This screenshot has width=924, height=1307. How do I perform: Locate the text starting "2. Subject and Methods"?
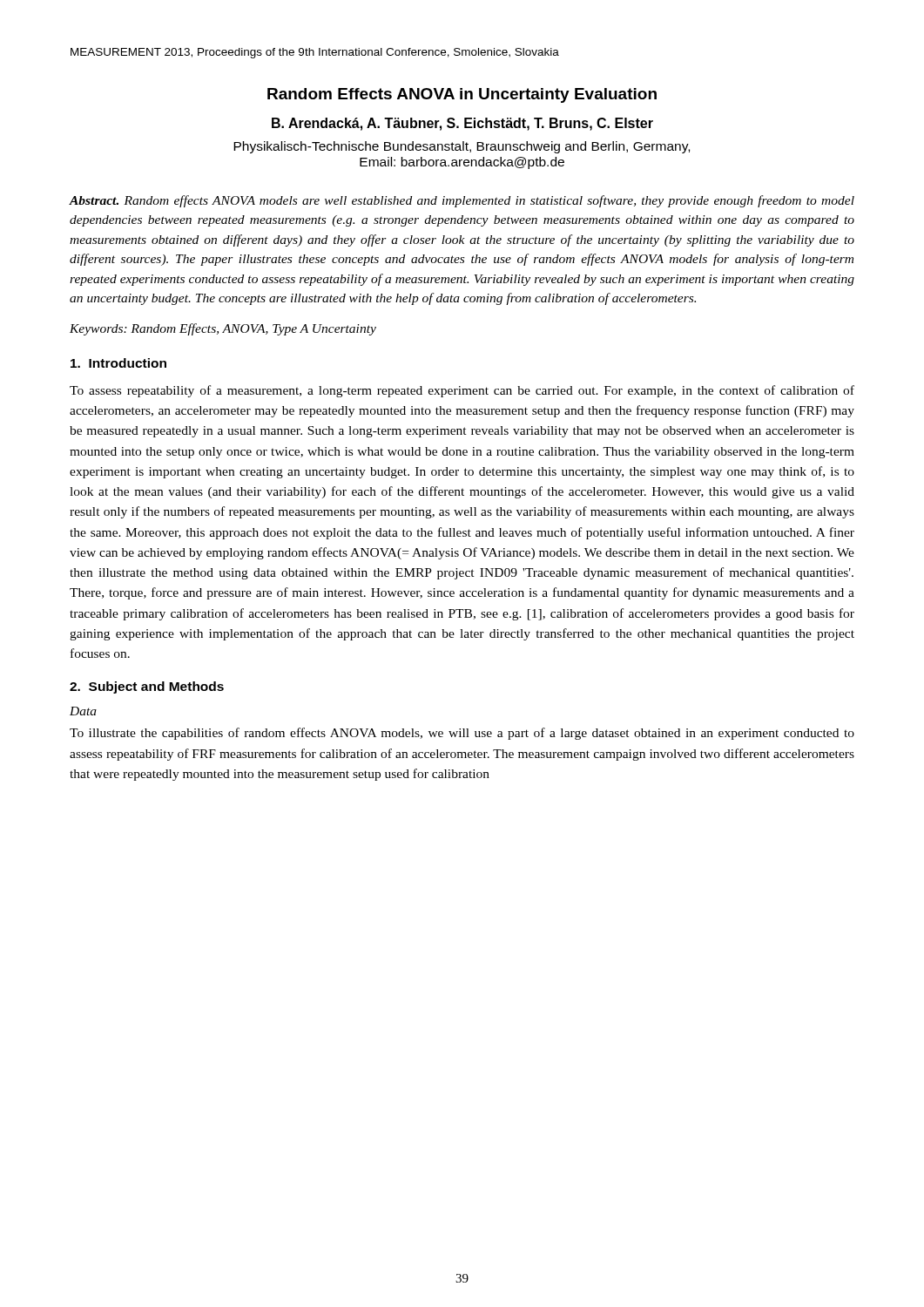tap(147, 686)
